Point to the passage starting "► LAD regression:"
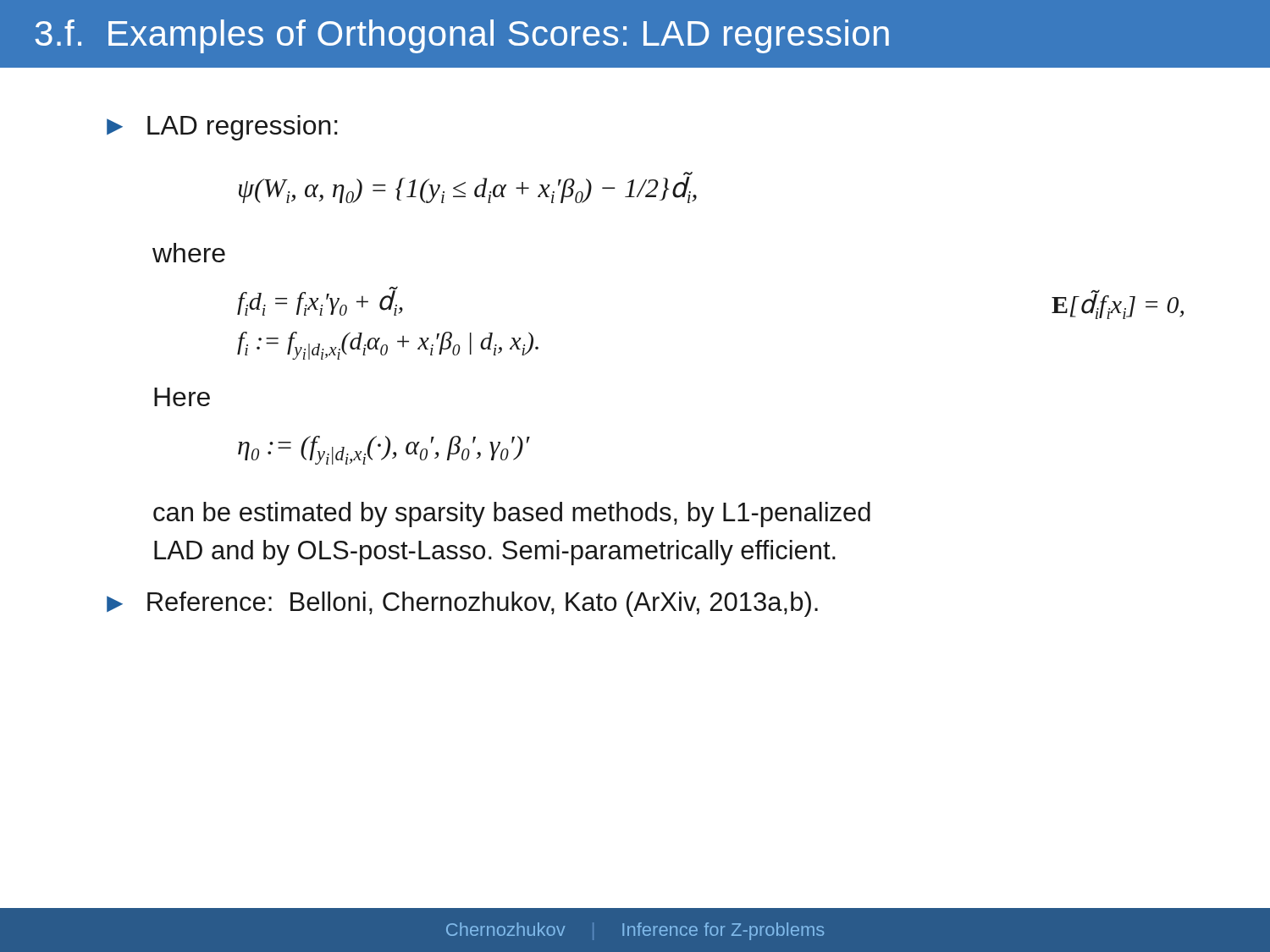 (221, 126)
